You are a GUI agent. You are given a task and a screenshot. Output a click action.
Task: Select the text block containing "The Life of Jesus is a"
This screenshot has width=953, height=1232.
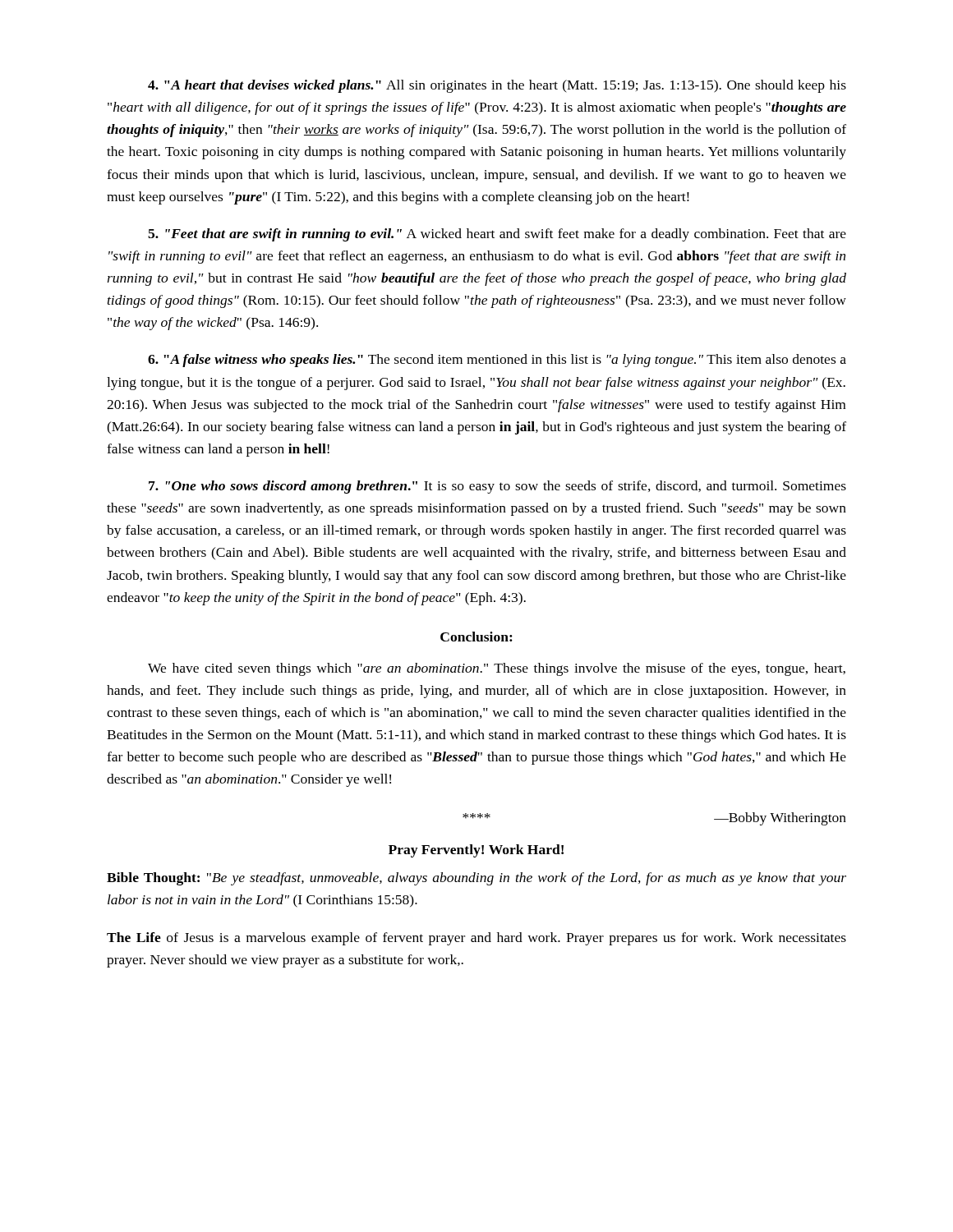pos(476,948)
